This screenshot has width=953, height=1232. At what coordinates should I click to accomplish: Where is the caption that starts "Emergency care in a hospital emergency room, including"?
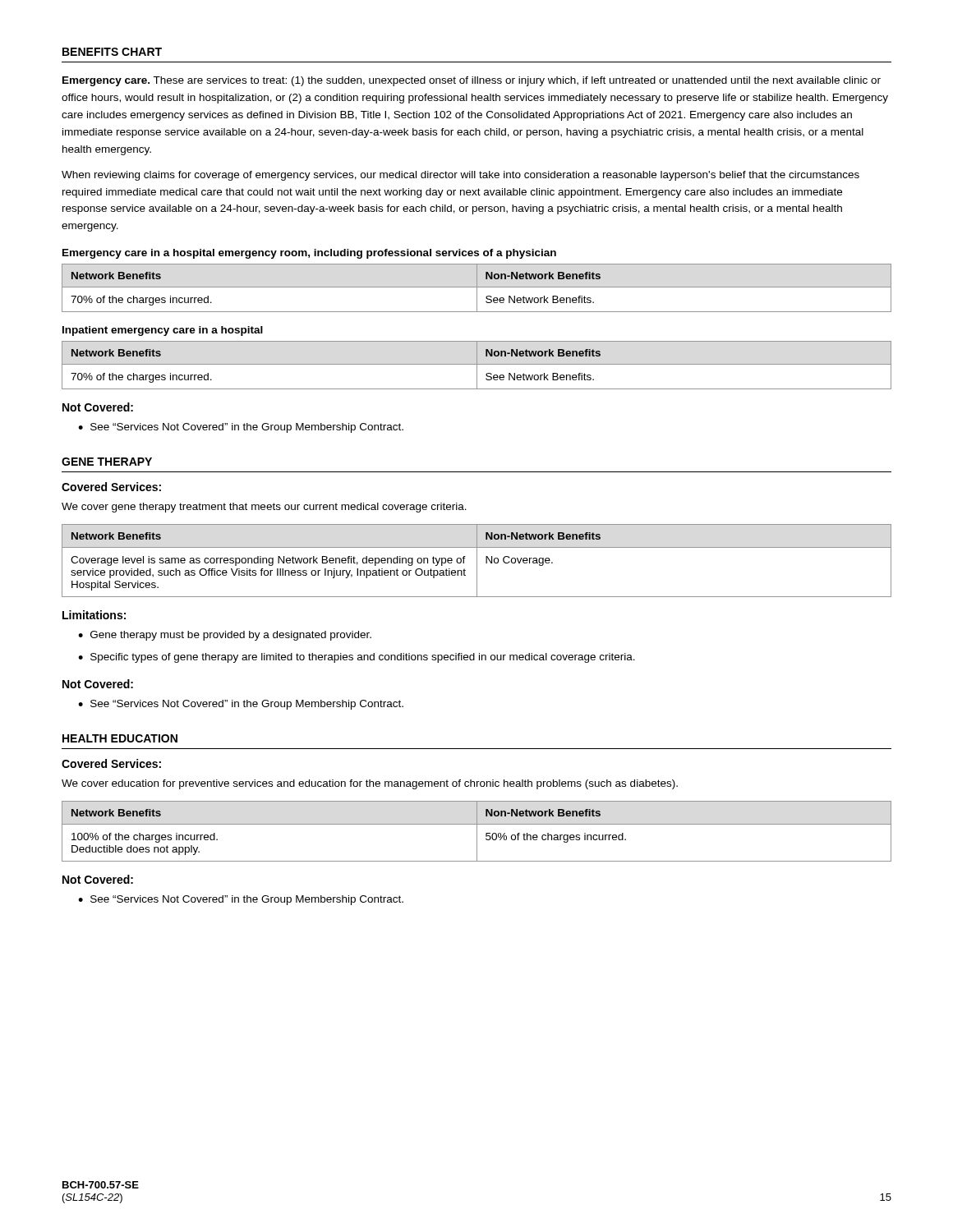click(309, 253)
